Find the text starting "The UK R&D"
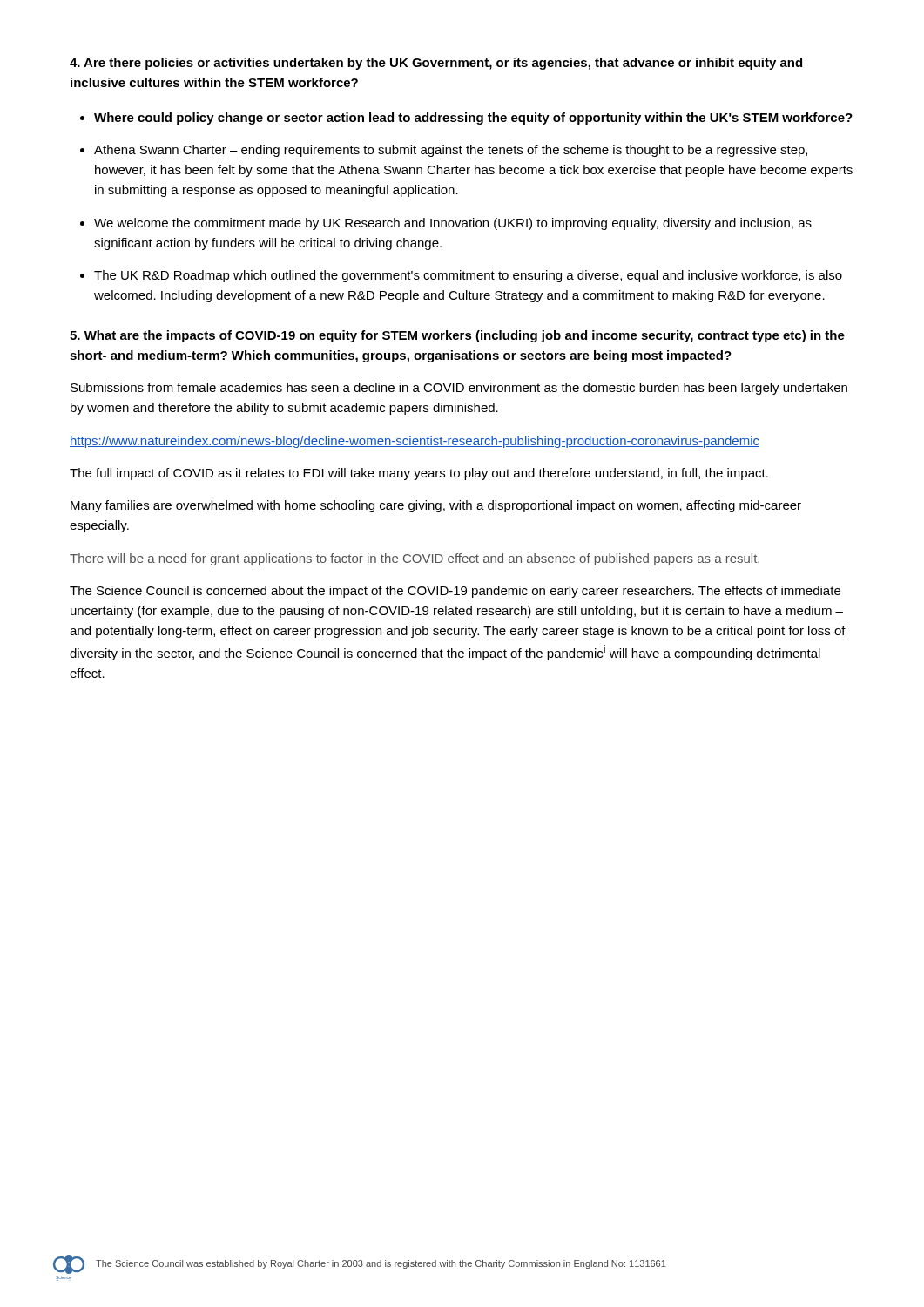 (468, 285)
